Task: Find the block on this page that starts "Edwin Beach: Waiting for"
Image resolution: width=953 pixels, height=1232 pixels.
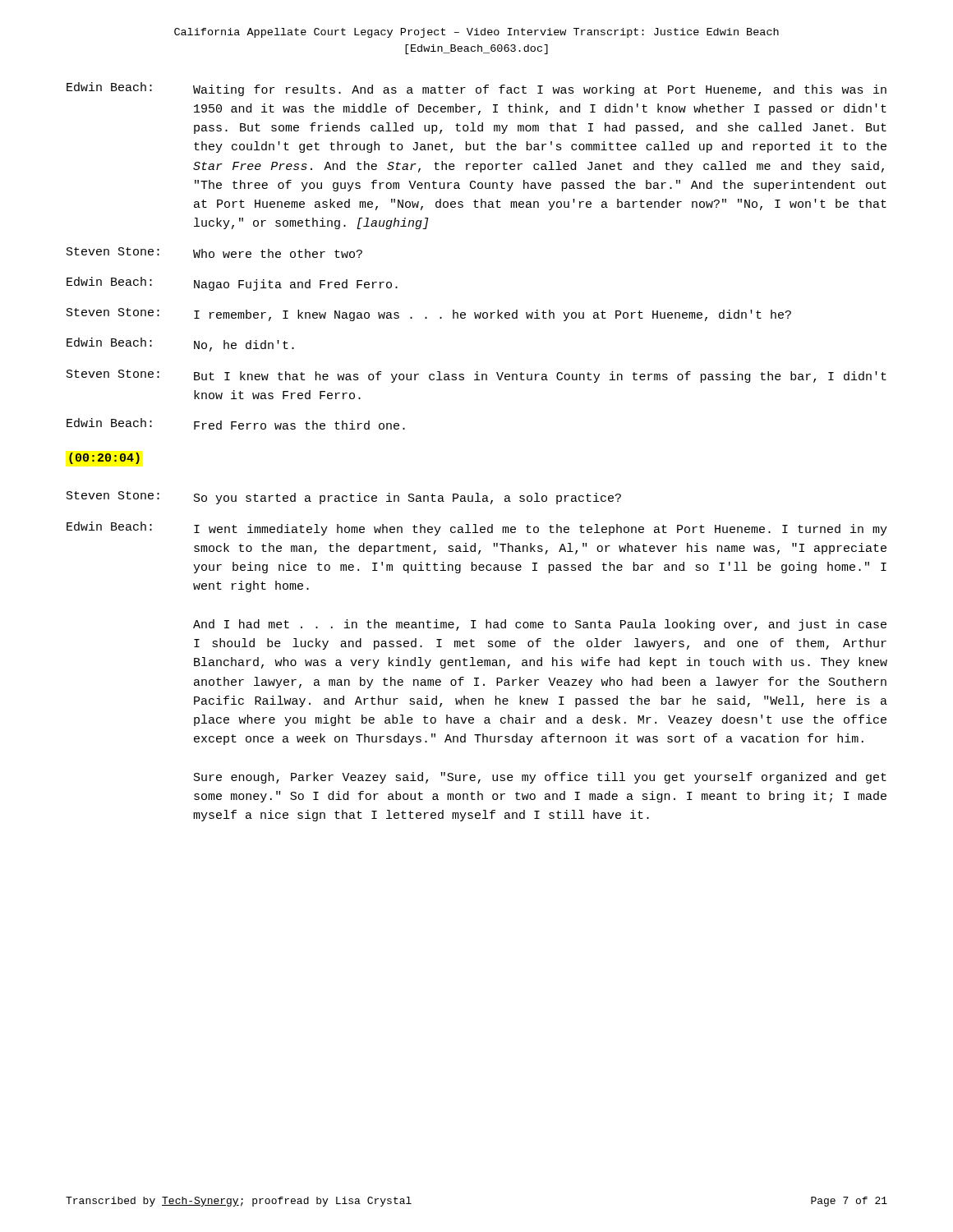Action: [476, 157]
